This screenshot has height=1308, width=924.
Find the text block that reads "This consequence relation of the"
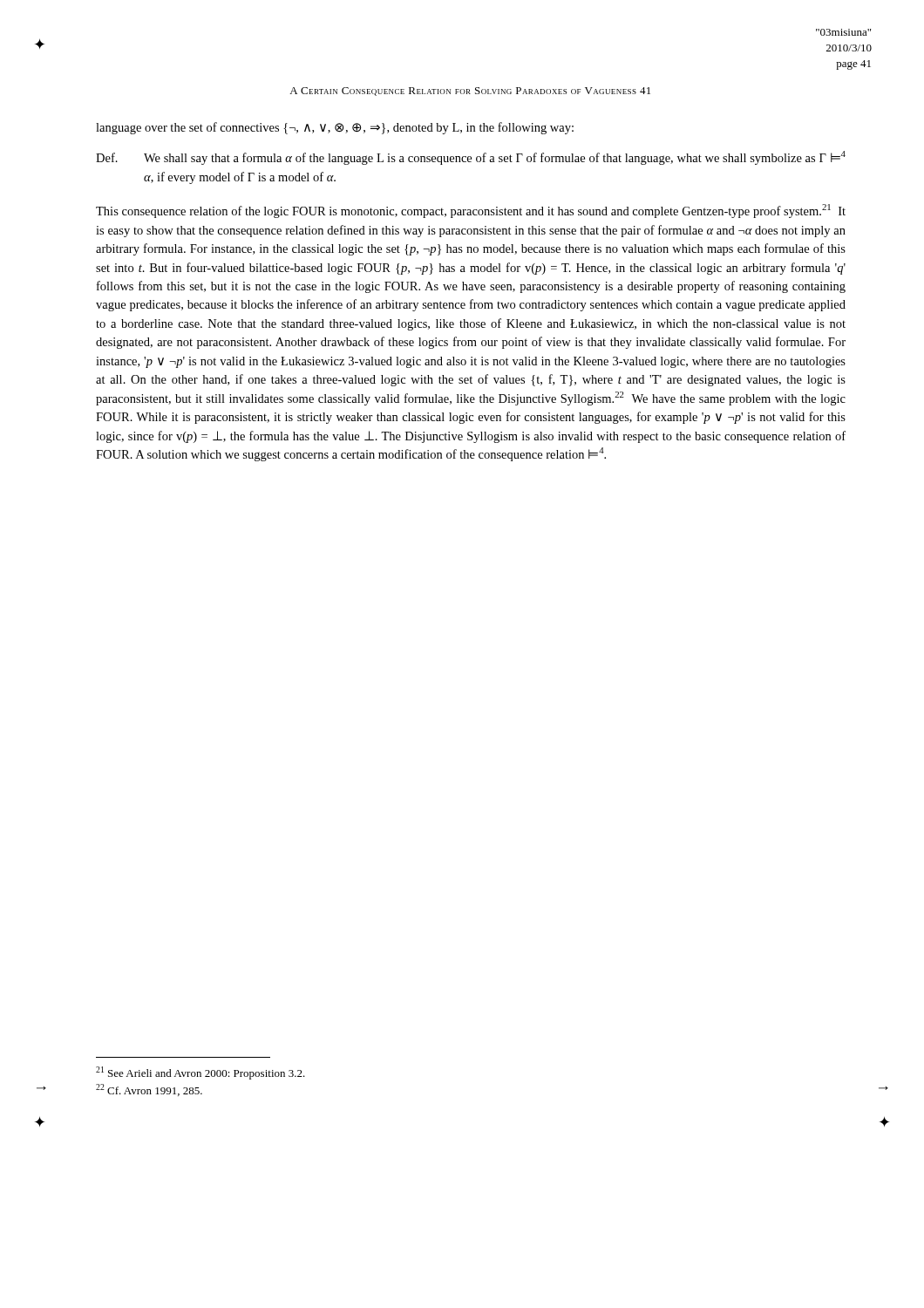[471, 332]
